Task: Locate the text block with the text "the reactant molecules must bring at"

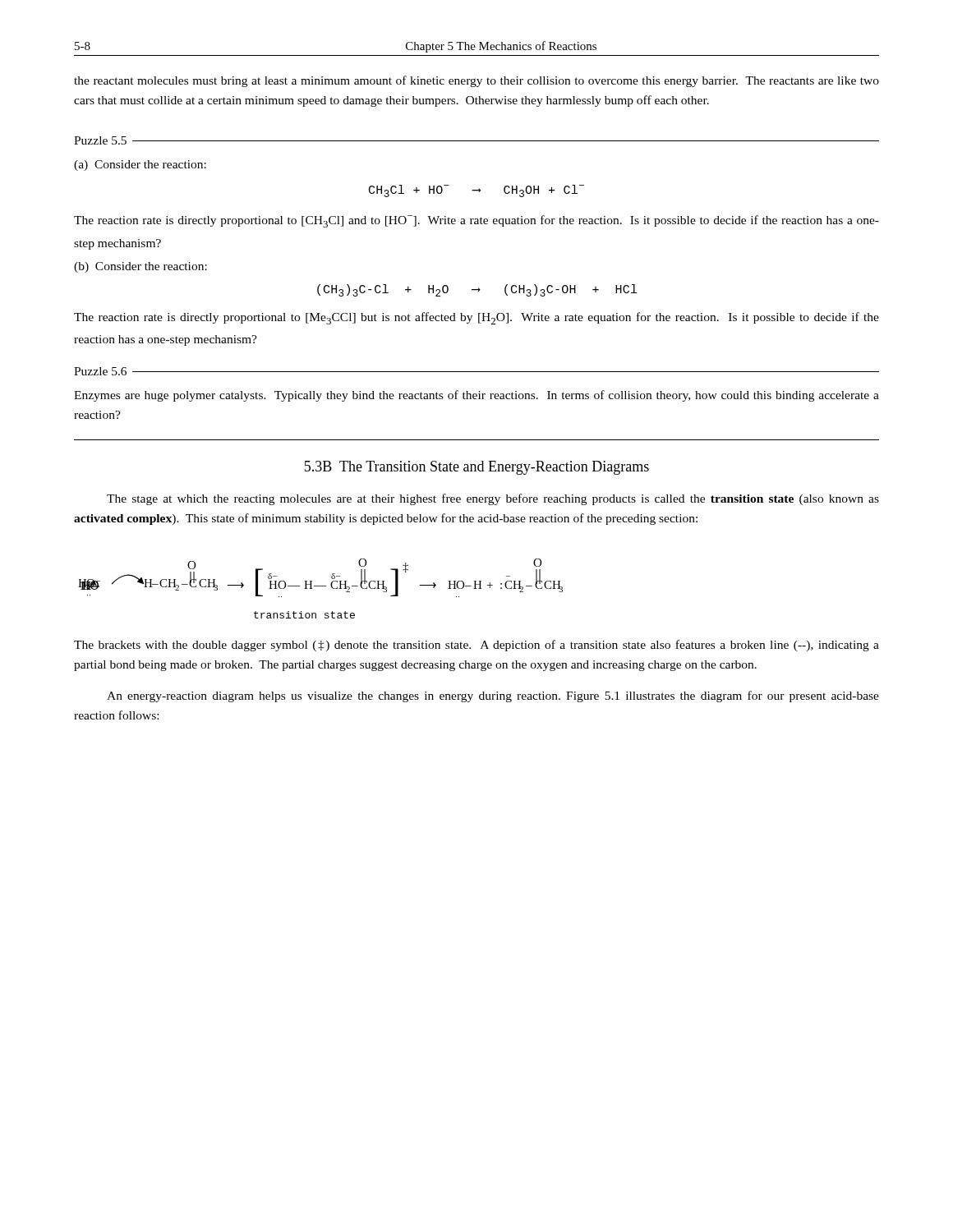Action: (476, 90)
